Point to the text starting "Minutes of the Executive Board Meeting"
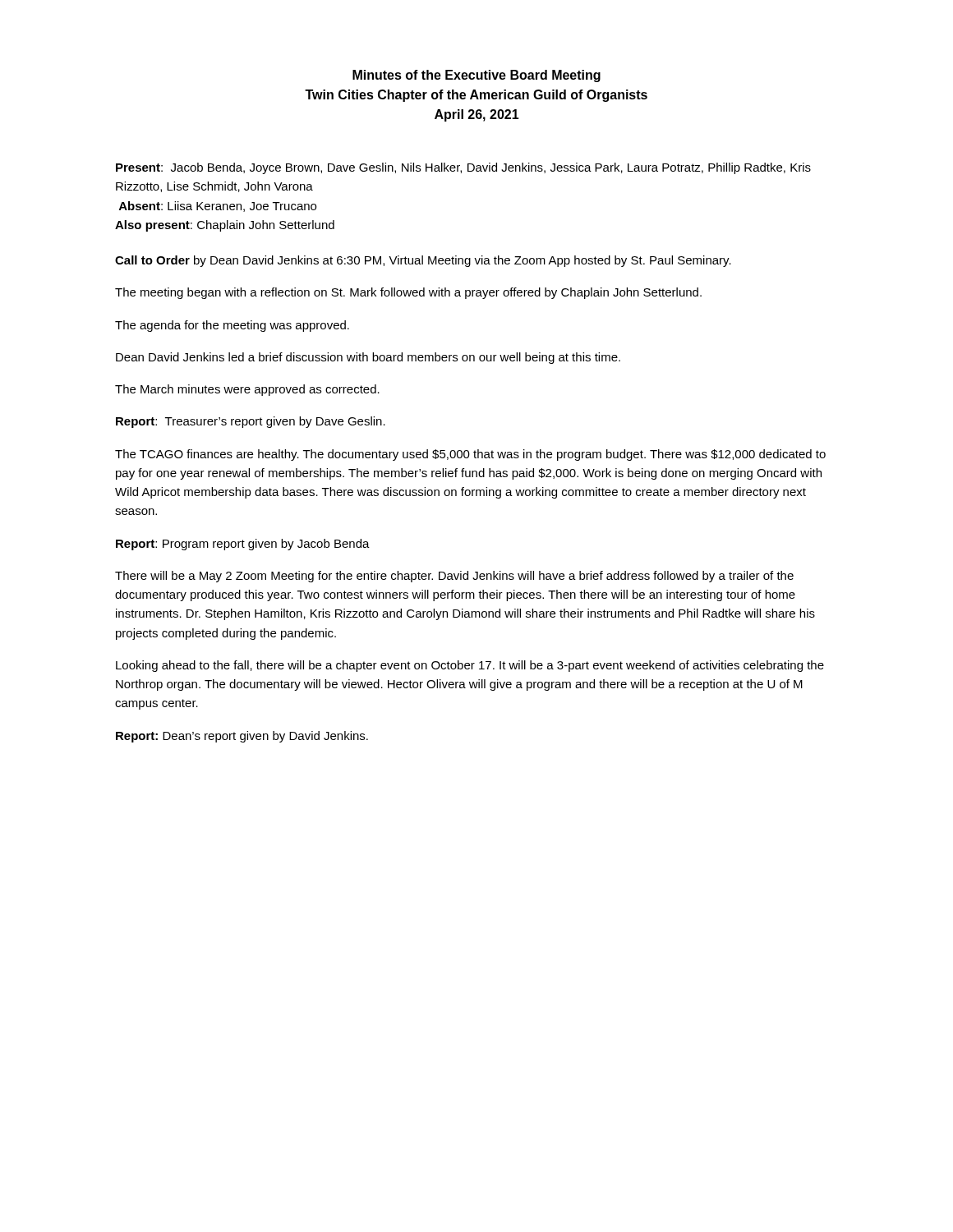953x1232 pixels. [476, 95]
